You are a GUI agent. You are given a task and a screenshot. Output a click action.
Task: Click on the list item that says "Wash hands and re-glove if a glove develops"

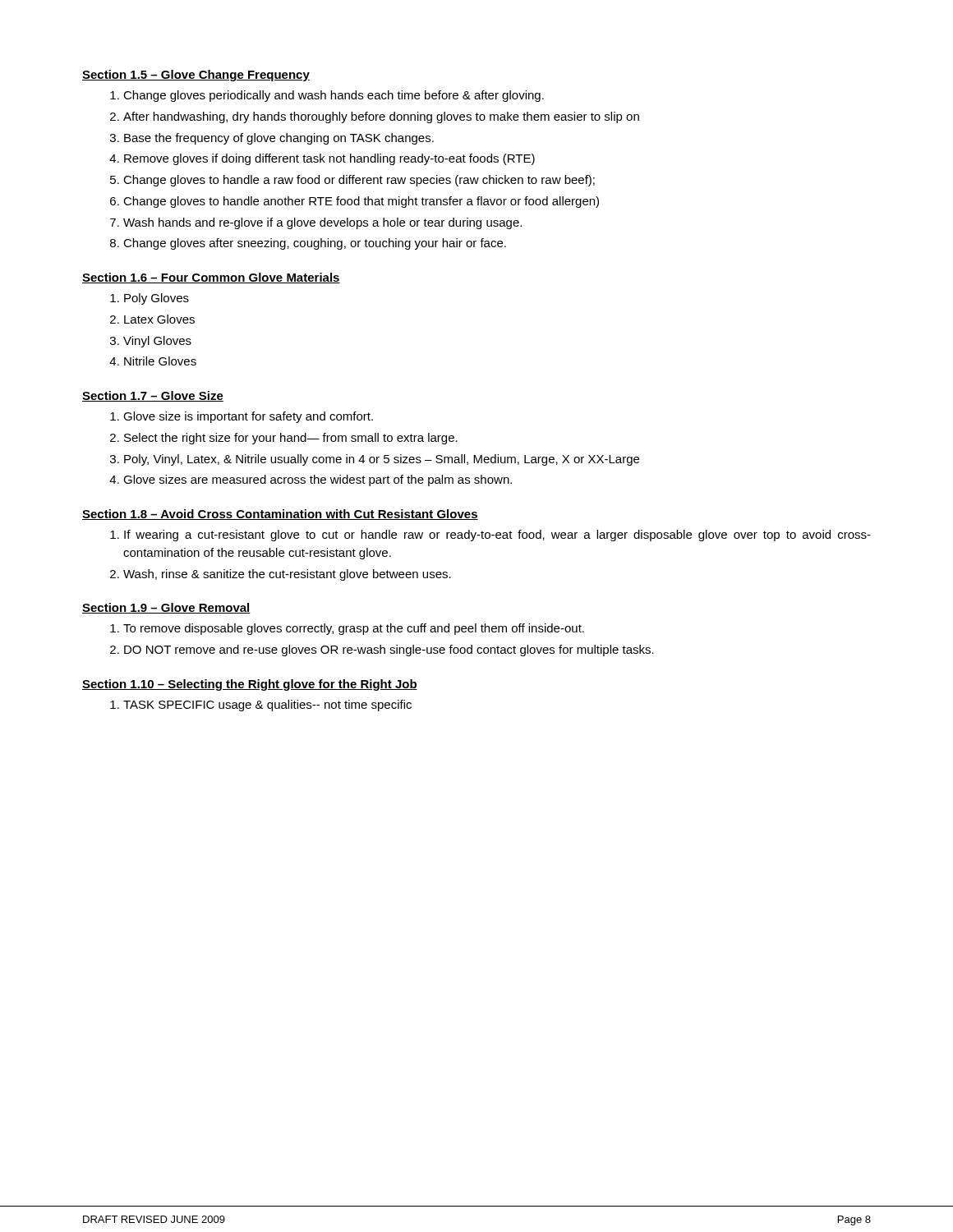pos(497,222)
